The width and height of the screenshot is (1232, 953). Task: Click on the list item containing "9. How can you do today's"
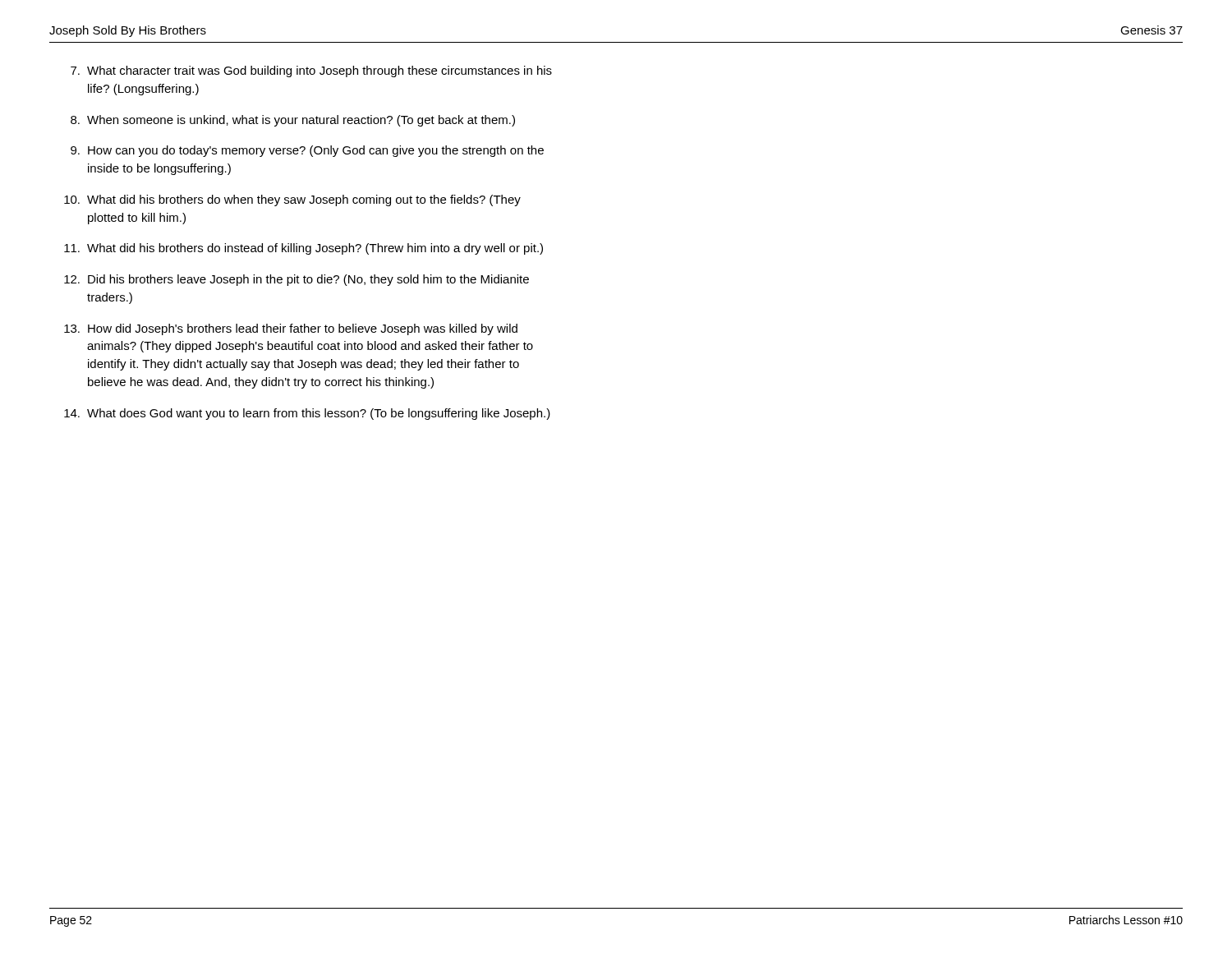click(x=304, y=159)
